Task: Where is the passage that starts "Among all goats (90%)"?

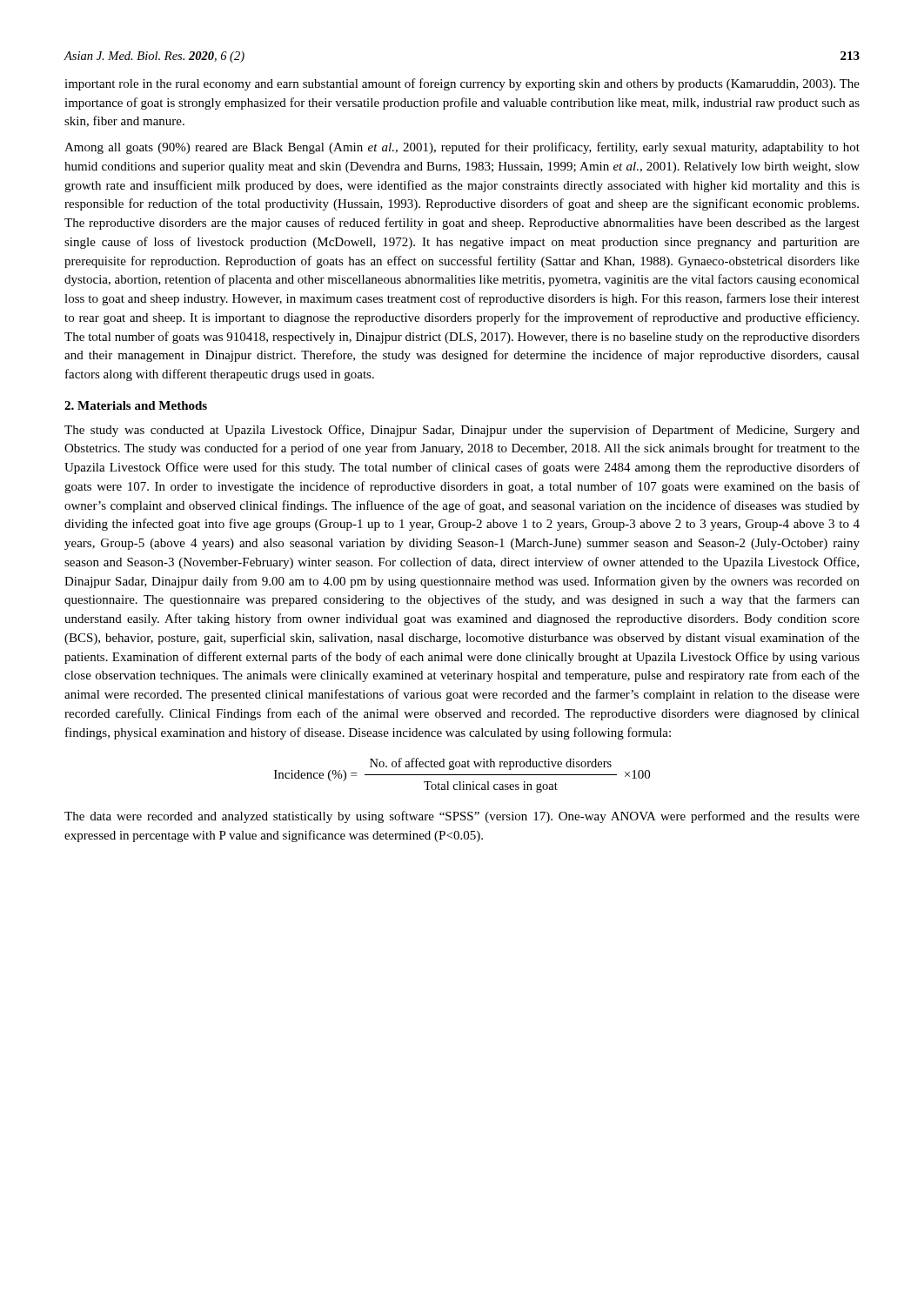Action: 462,261
